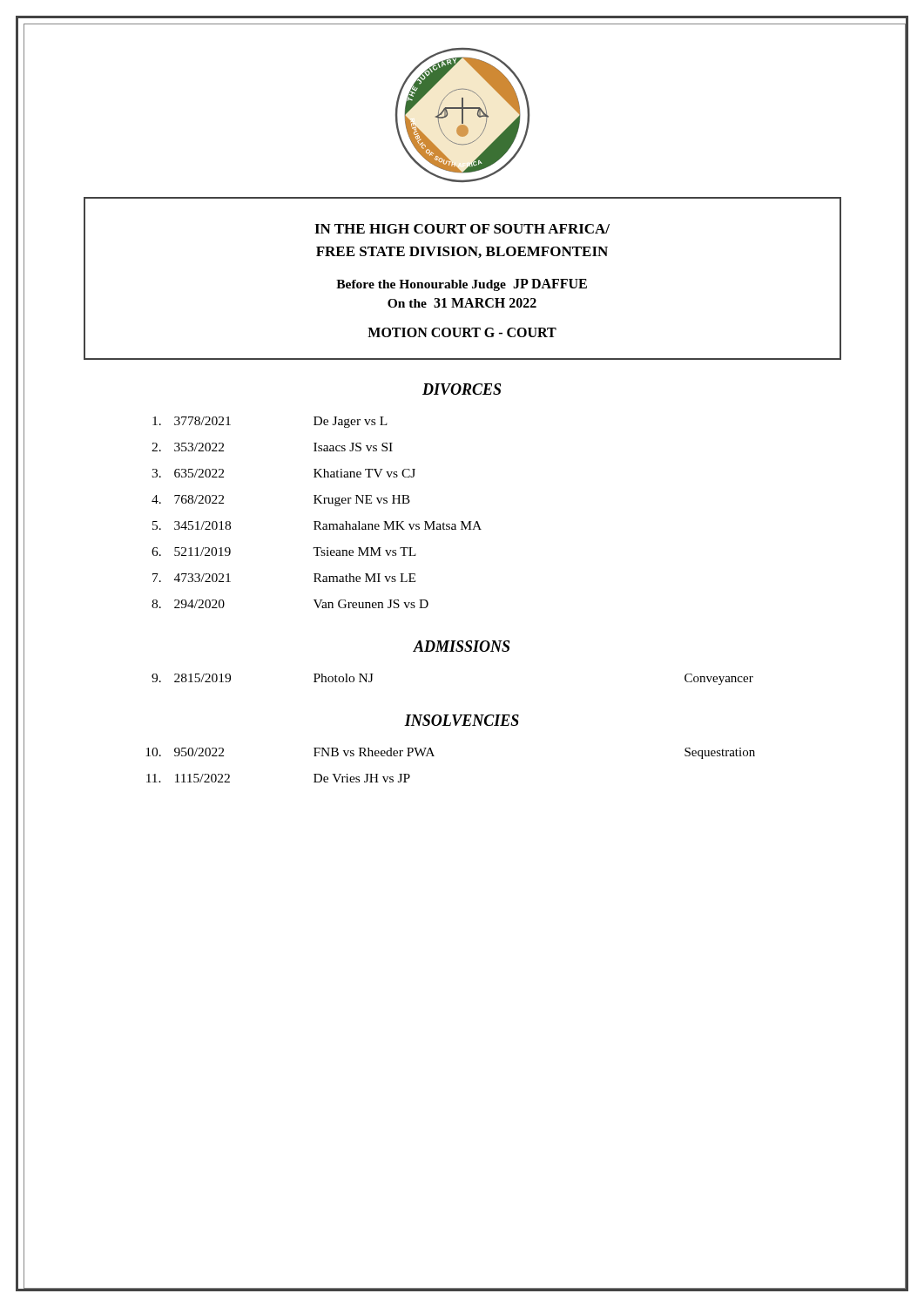
Task: Navigate to the text starting "8. 294/2020 Van"
Action: click(x=206, y=603)
